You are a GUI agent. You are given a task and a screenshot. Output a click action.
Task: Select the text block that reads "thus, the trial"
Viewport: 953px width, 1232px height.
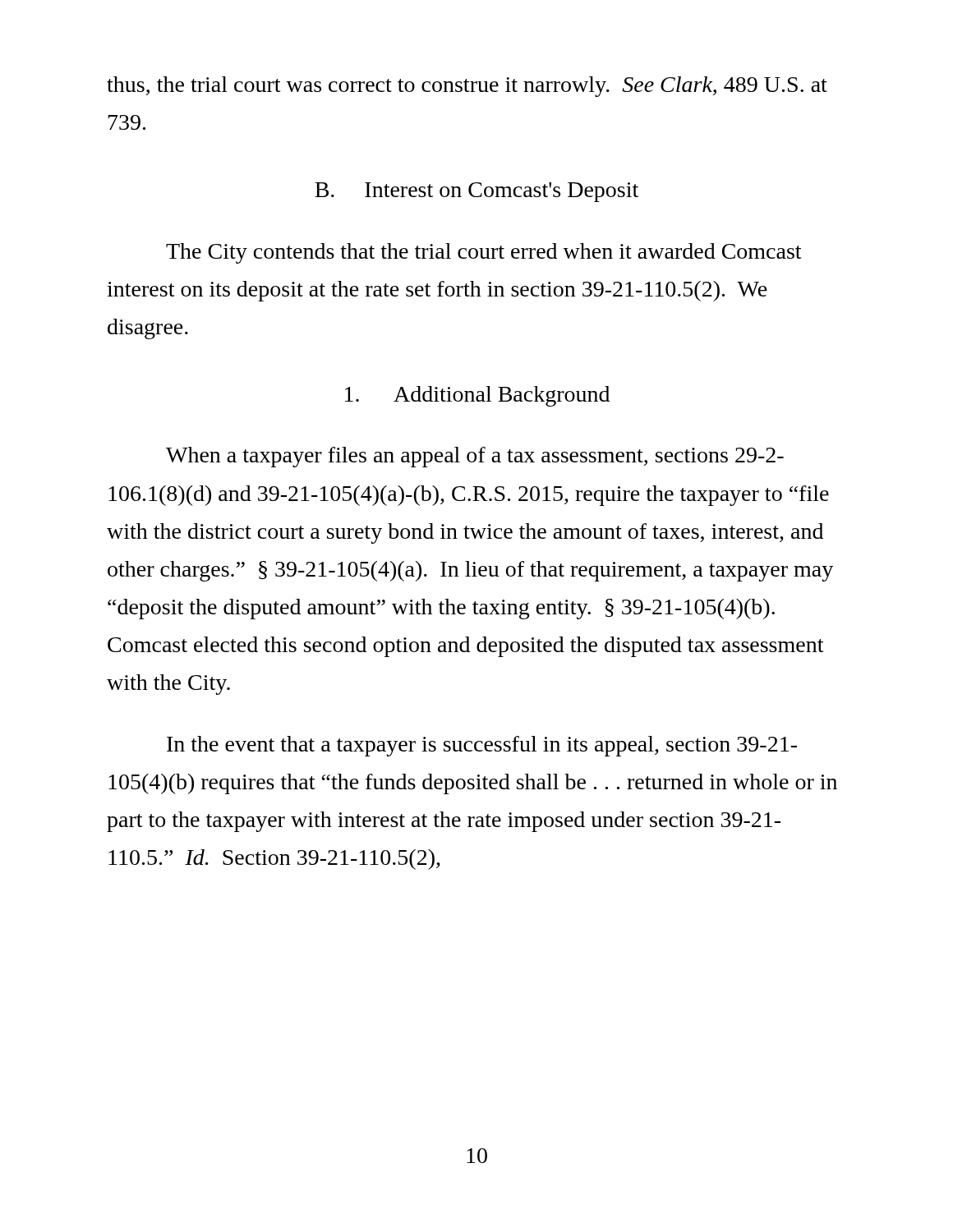[x=467, y=87]
